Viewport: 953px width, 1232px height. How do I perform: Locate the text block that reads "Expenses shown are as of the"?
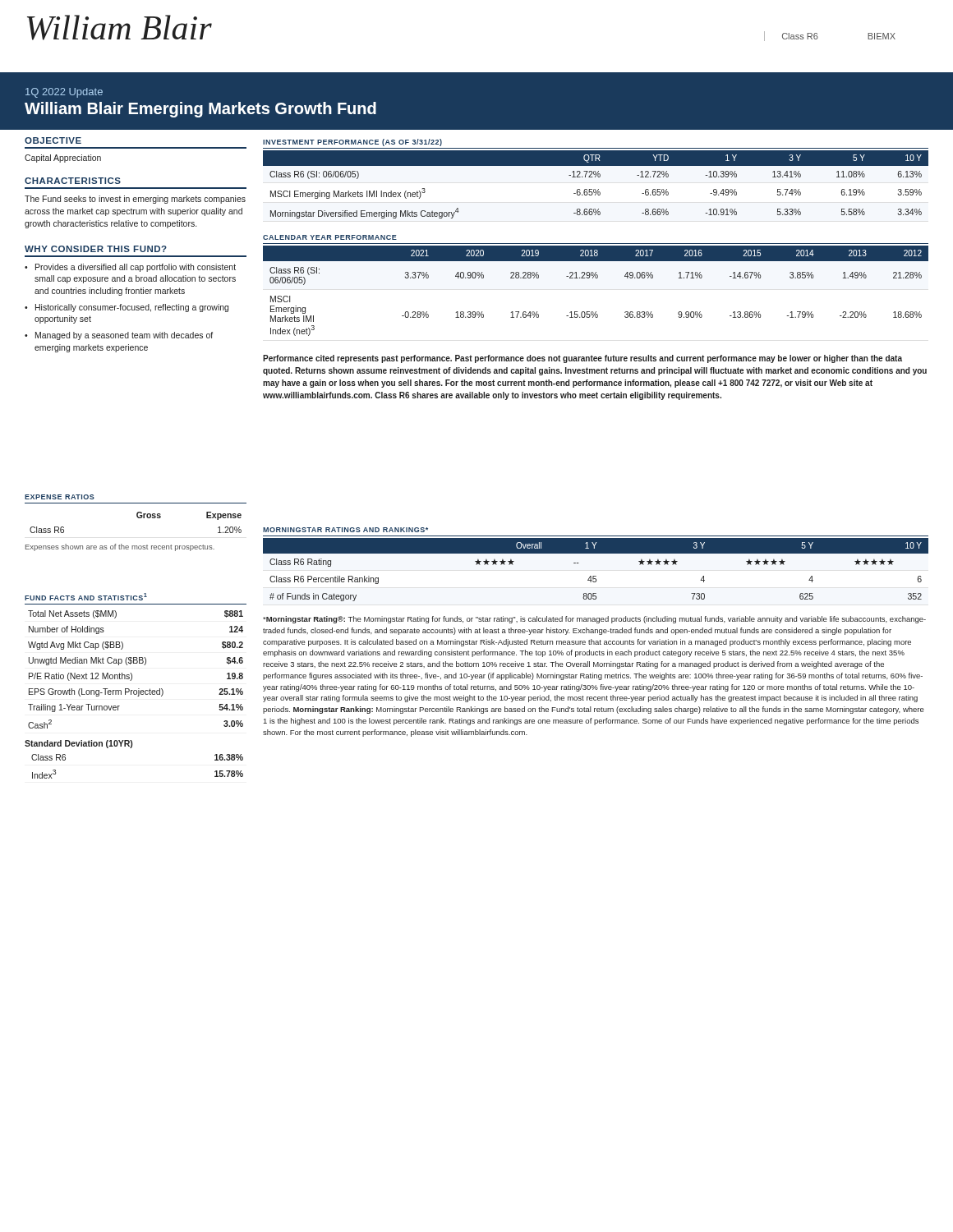[x=120, y=547]
